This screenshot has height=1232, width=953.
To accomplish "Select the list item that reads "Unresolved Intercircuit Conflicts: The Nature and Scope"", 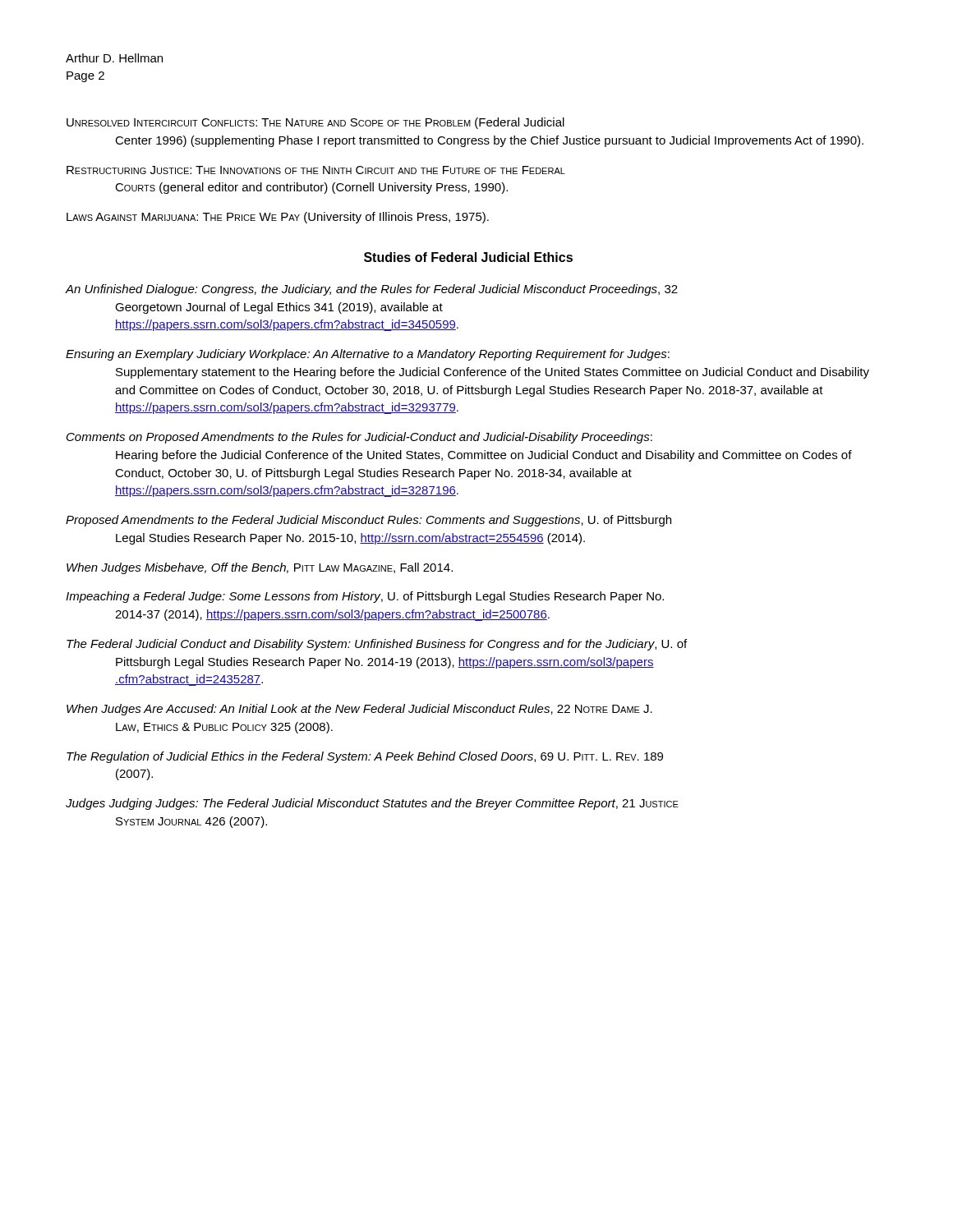I will [x=468, y=131].
